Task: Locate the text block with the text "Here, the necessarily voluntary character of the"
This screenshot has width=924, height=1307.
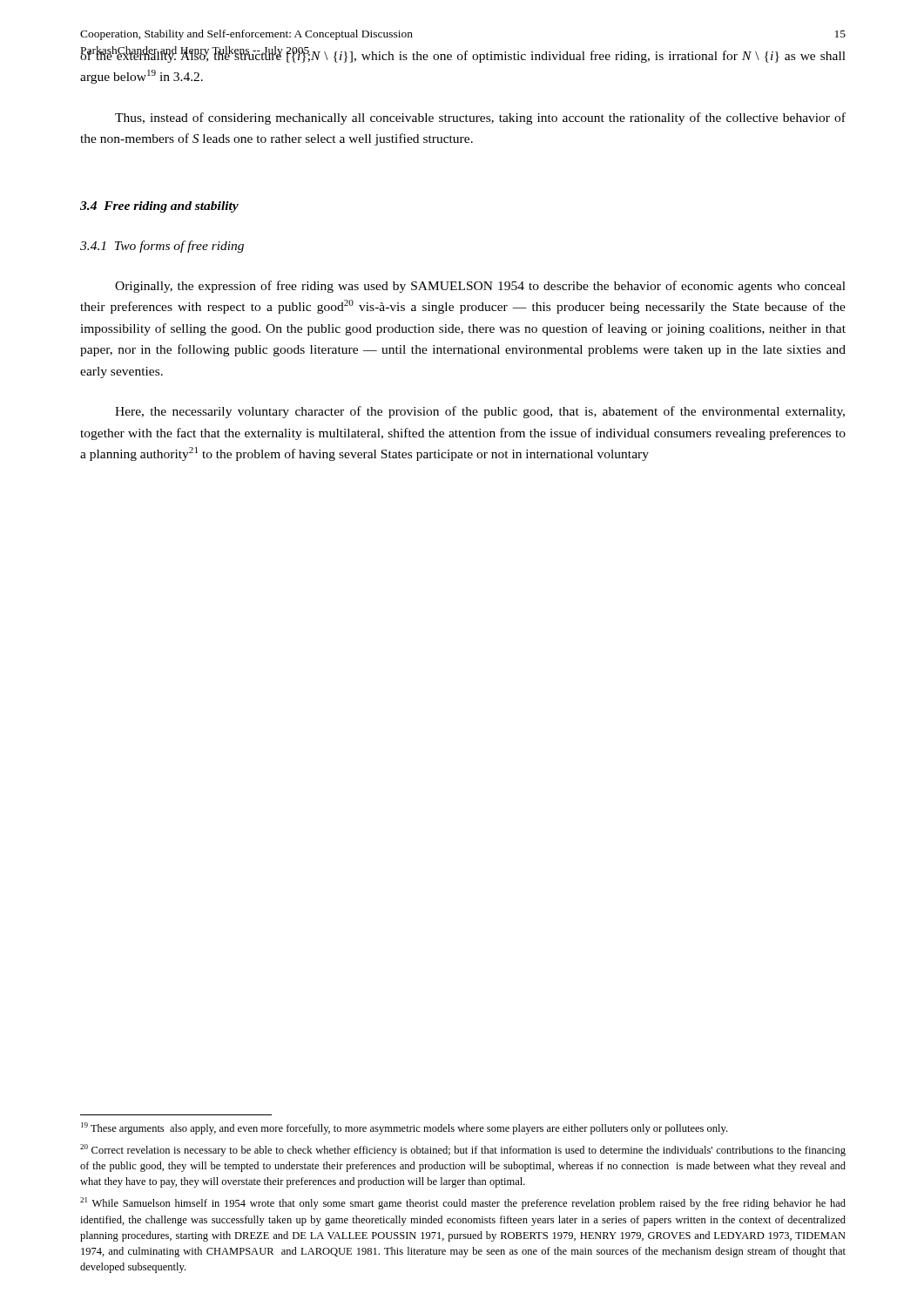Action: point(463,433)
